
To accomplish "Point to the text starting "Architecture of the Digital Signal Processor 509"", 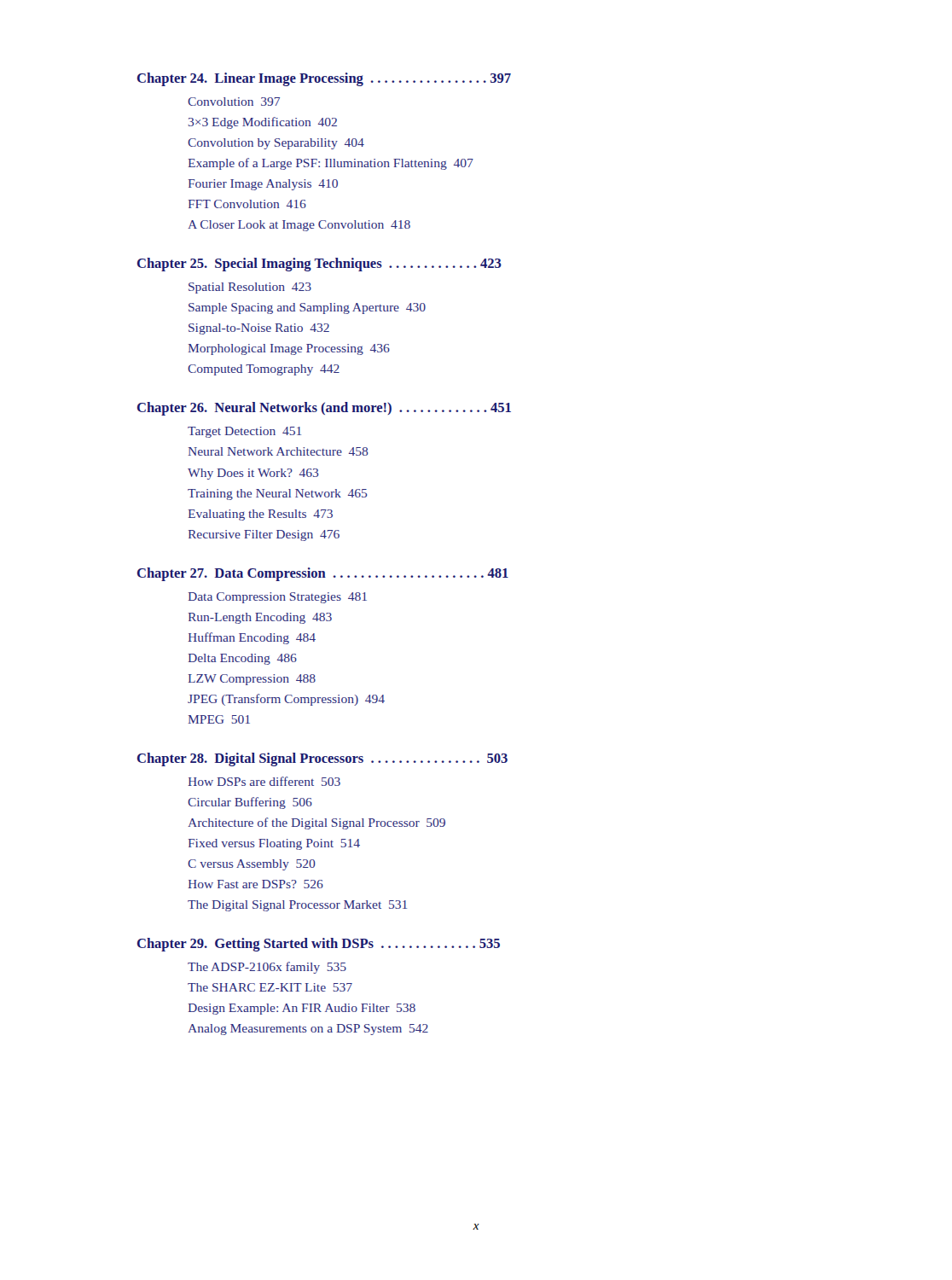I will click(x=317, y=822).
